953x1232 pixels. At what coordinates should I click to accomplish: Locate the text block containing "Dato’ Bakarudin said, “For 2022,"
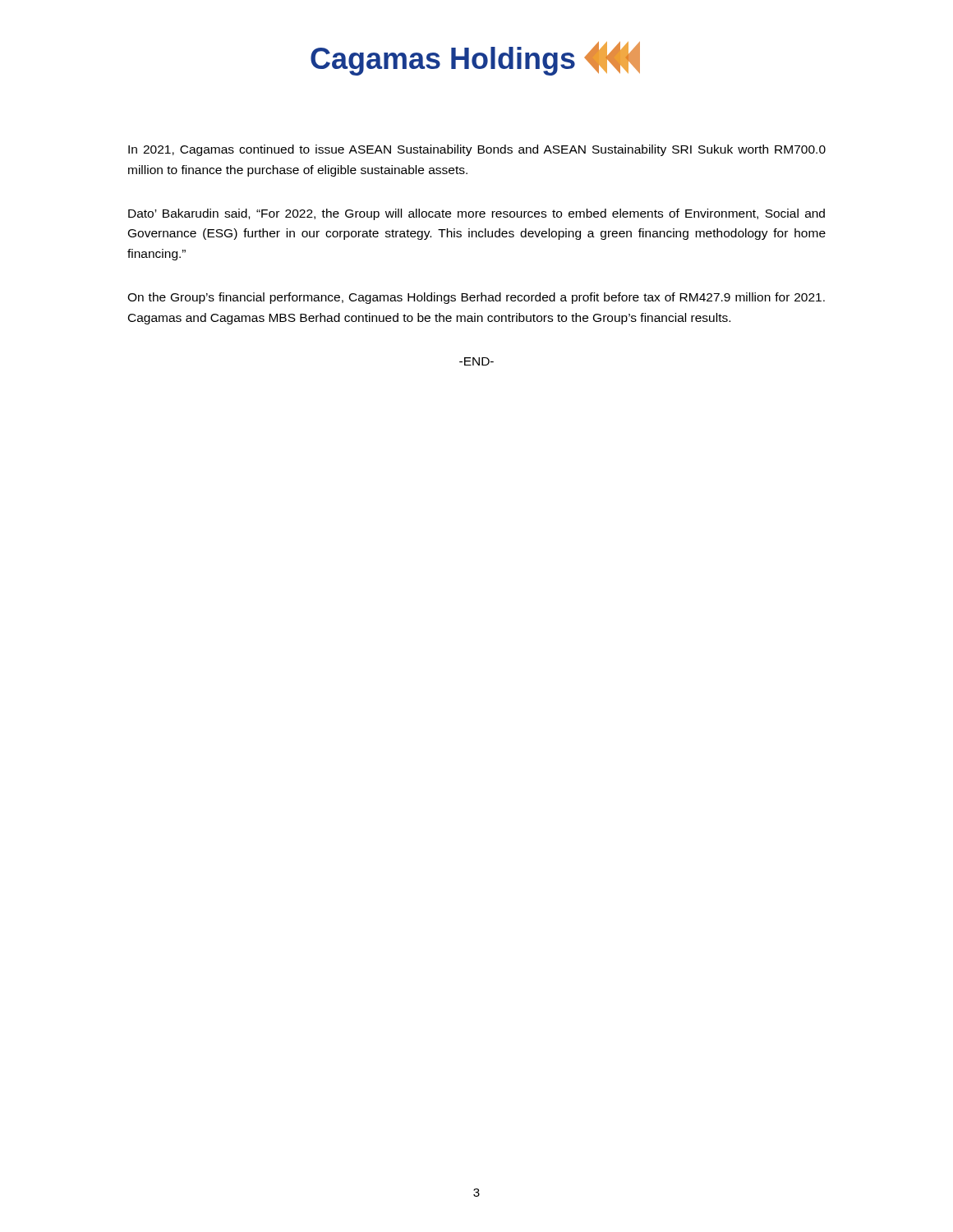tap(476, 233)
